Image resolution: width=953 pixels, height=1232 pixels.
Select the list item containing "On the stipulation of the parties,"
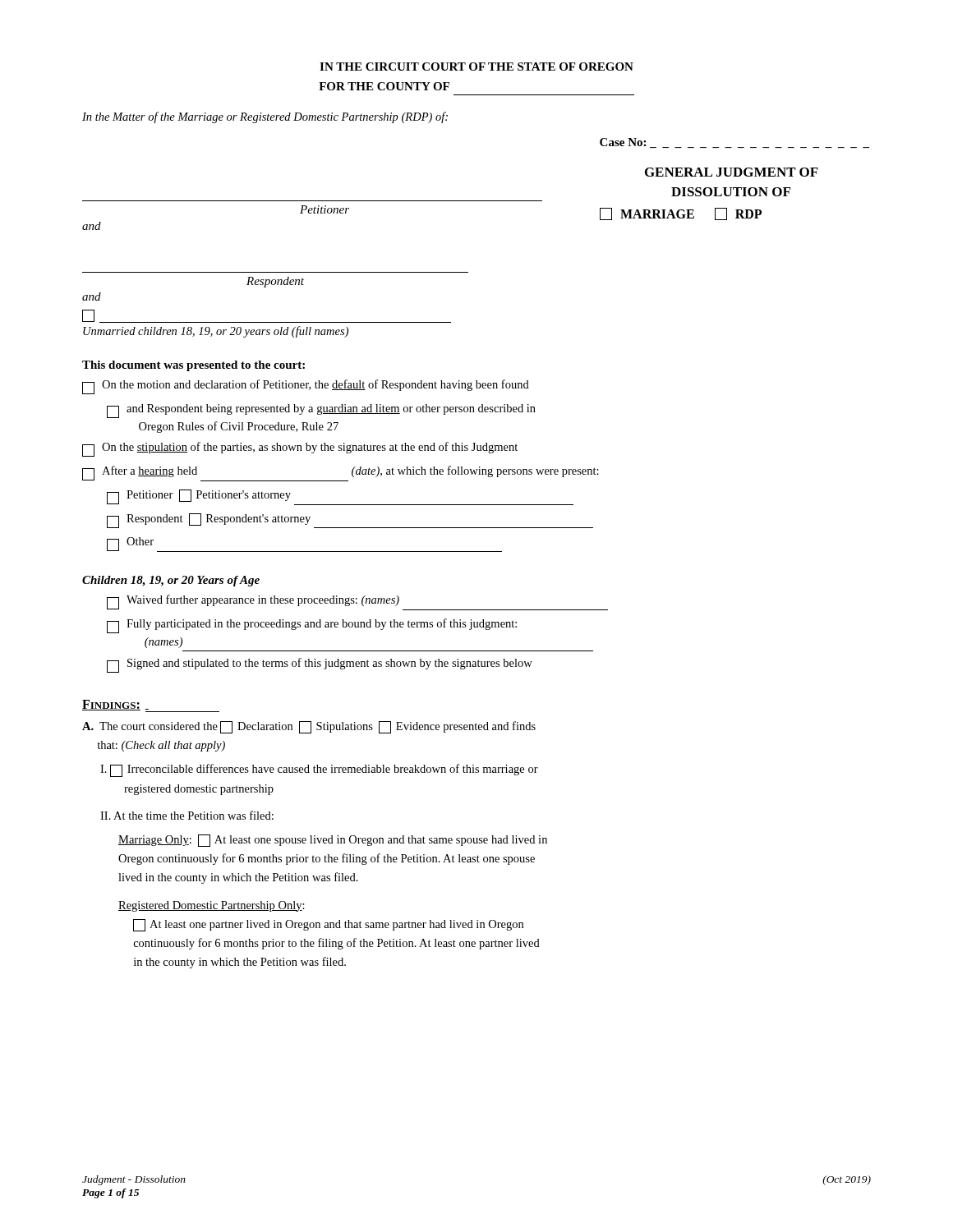(476, 449)
